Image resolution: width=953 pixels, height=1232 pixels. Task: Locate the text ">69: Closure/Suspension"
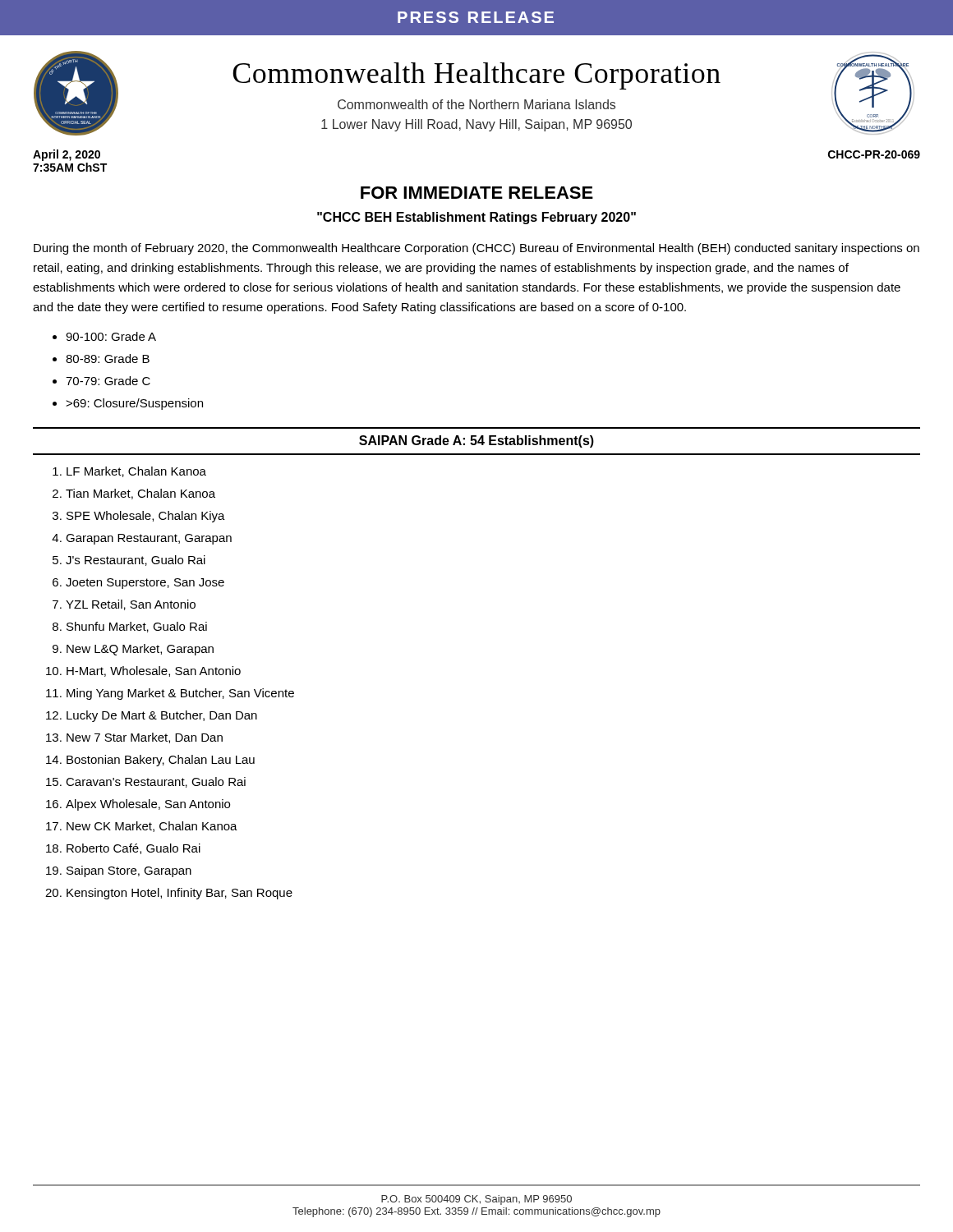click(x=135, y=403)
